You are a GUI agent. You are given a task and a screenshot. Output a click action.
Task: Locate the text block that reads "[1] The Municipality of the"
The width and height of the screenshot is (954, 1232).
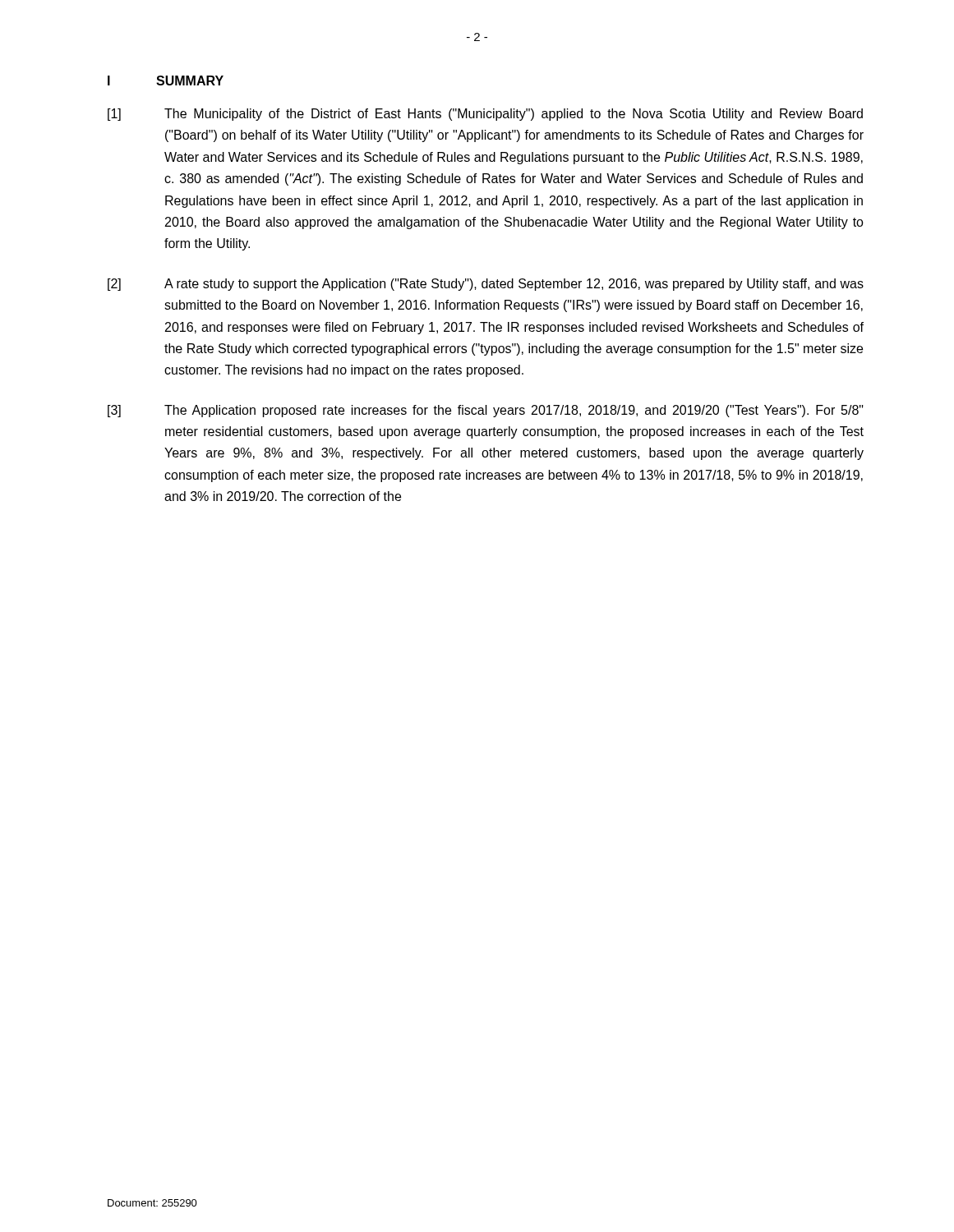[x=485, y=179]
